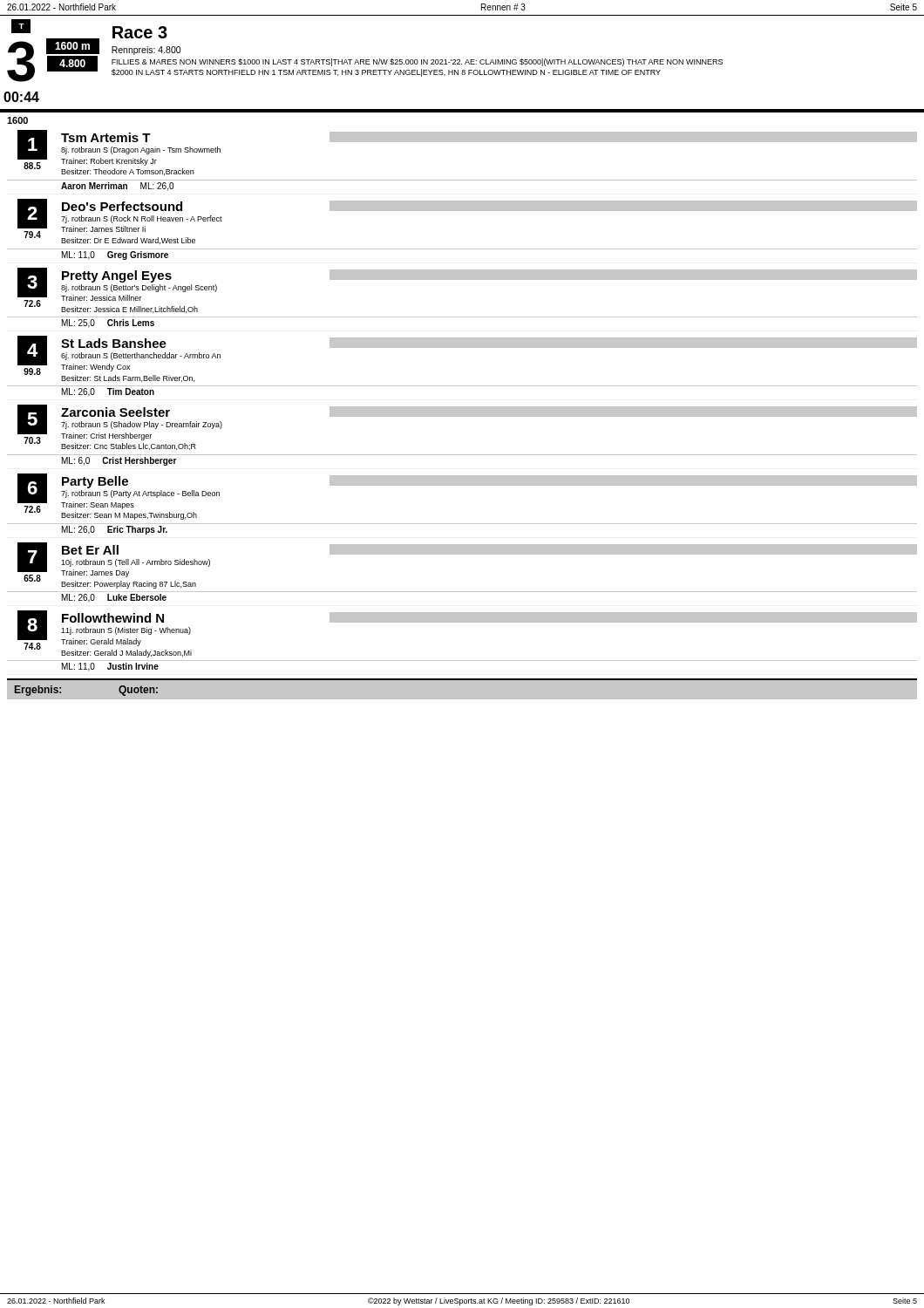Select the region starting "ML: 26,0 Luke Ebersole"
924x1308 pixels.
coord(114,598)
